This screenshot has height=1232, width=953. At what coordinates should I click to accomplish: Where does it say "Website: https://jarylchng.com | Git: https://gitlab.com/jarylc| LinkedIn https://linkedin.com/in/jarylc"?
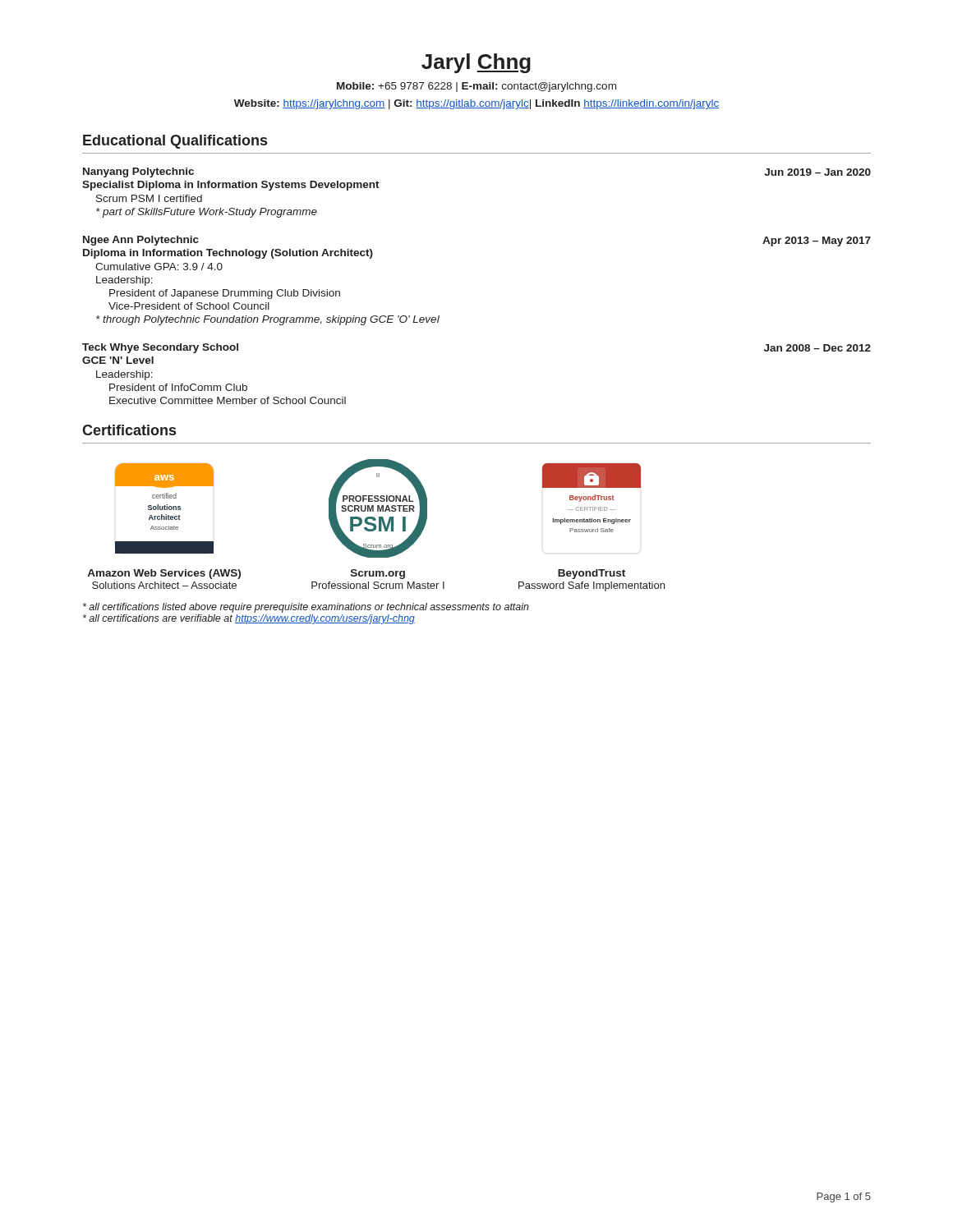pos(476,103)
